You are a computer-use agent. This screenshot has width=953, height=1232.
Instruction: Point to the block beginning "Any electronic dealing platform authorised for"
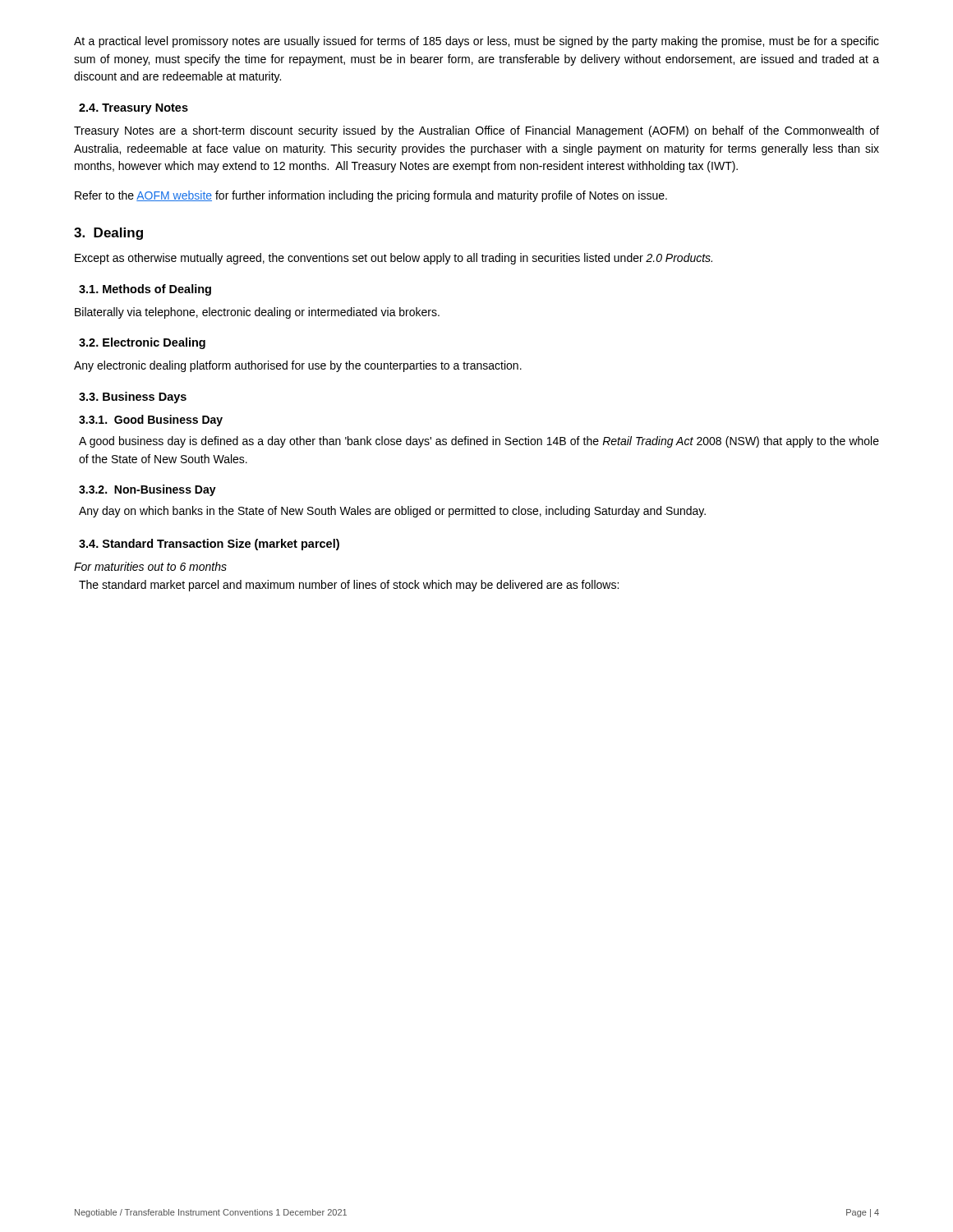click(x=298, y=366)
